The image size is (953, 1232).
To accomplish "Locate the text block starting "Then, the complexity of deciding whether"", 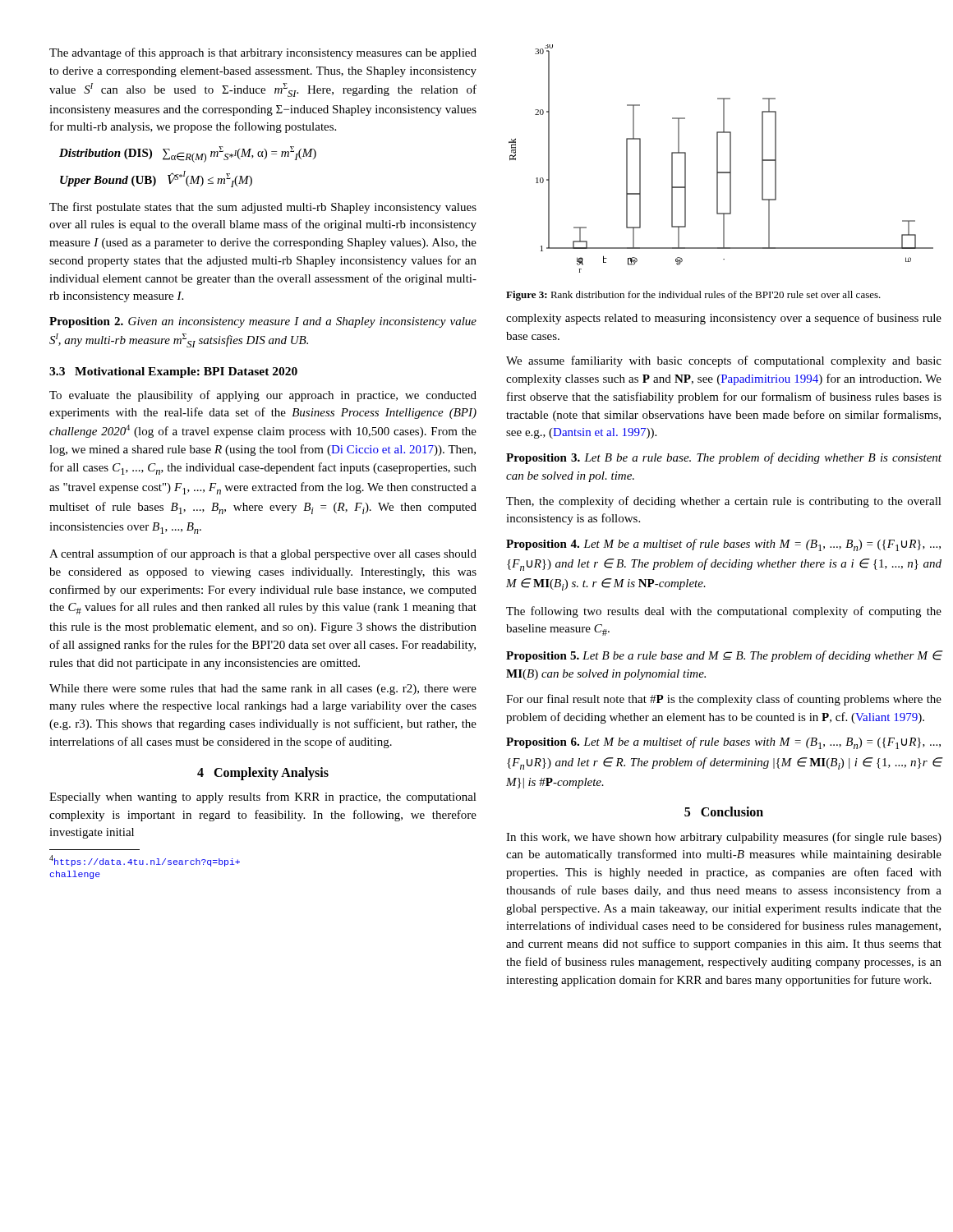I will [724, 510].
